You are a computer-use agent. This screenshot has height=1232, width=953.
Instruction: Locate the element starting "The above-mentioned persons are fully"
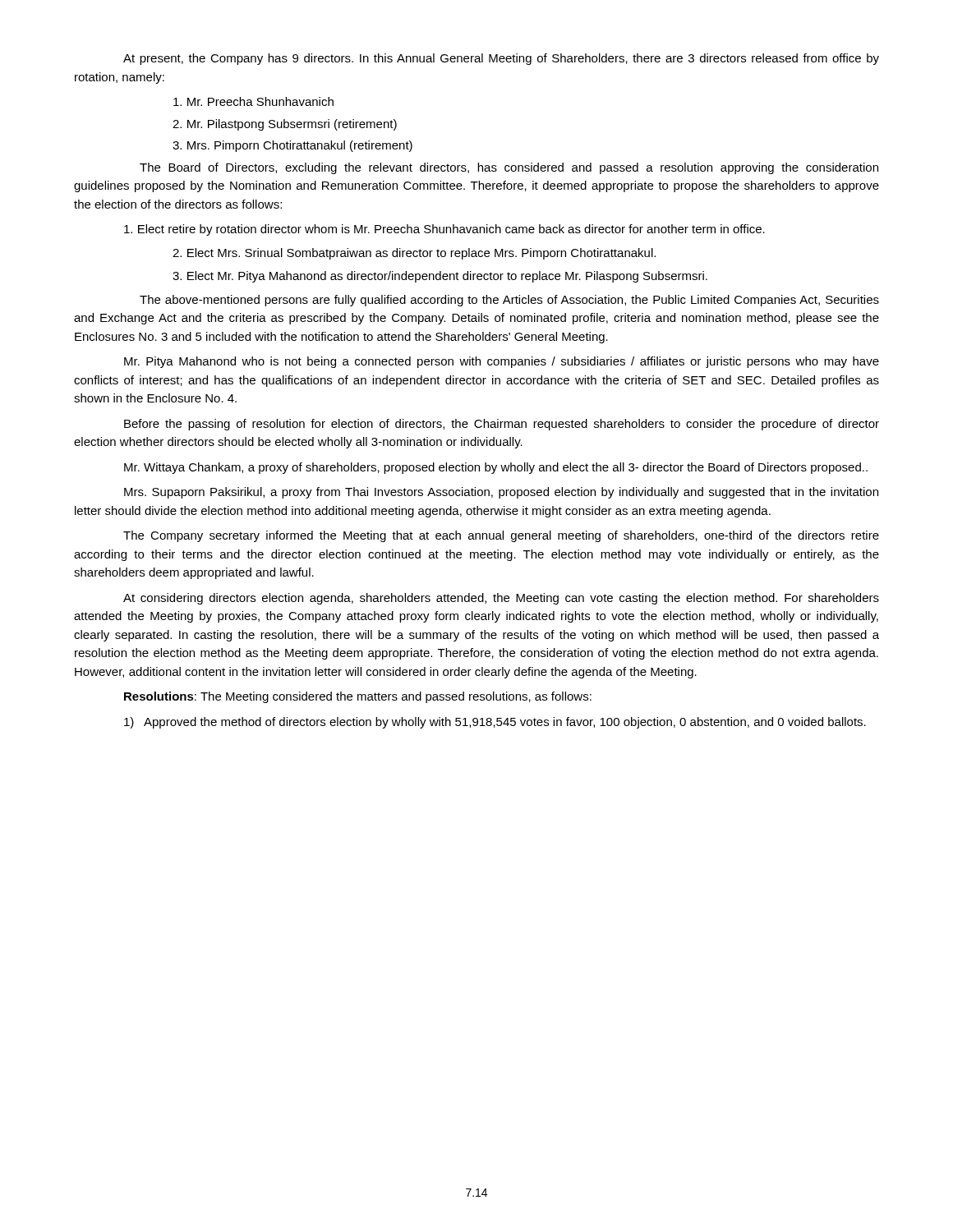(x=476, y=318)
